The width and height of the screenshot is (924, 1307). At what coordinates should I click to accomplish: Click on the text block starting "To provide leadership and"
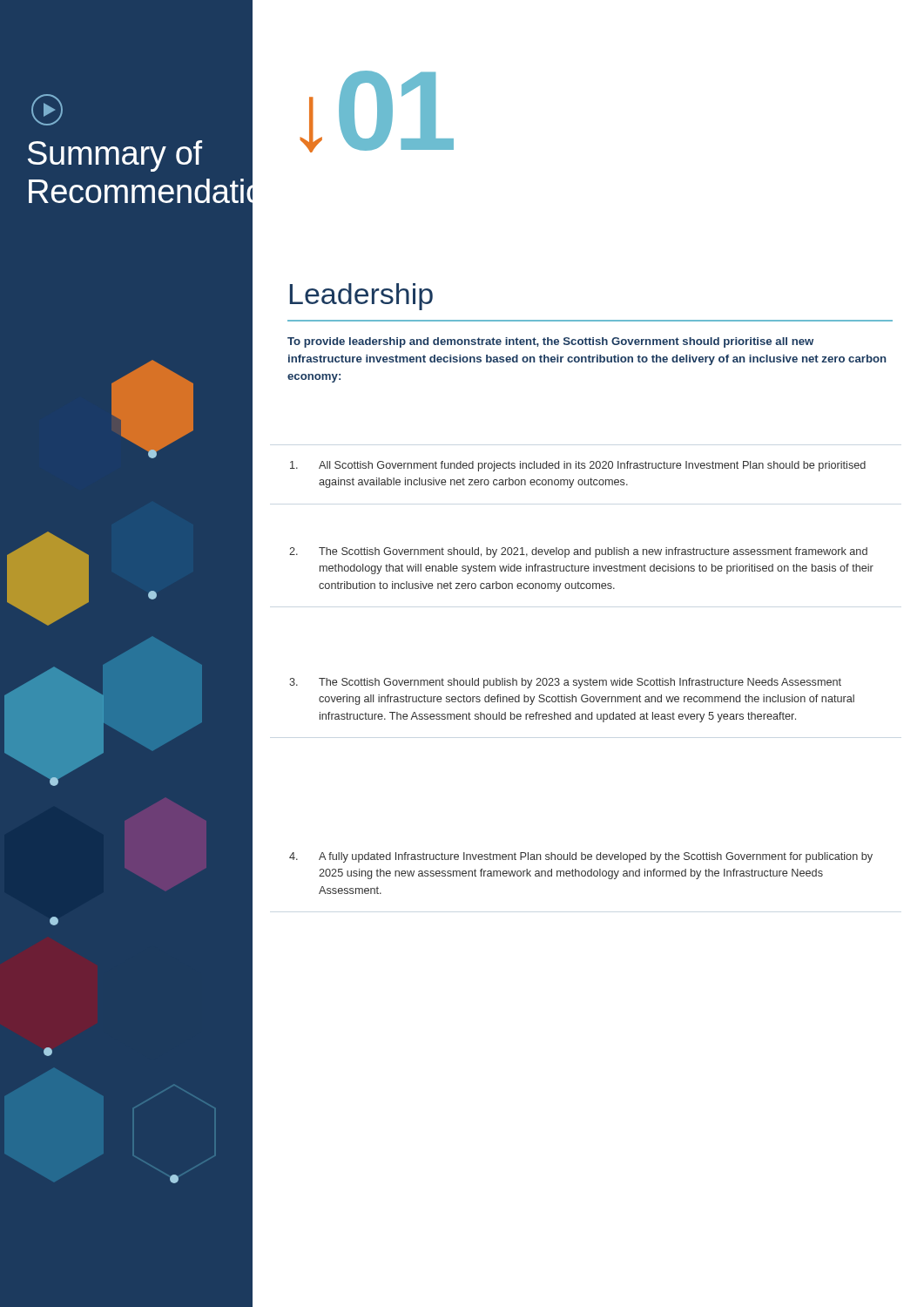pyautogui.click(x=587, y=359)
